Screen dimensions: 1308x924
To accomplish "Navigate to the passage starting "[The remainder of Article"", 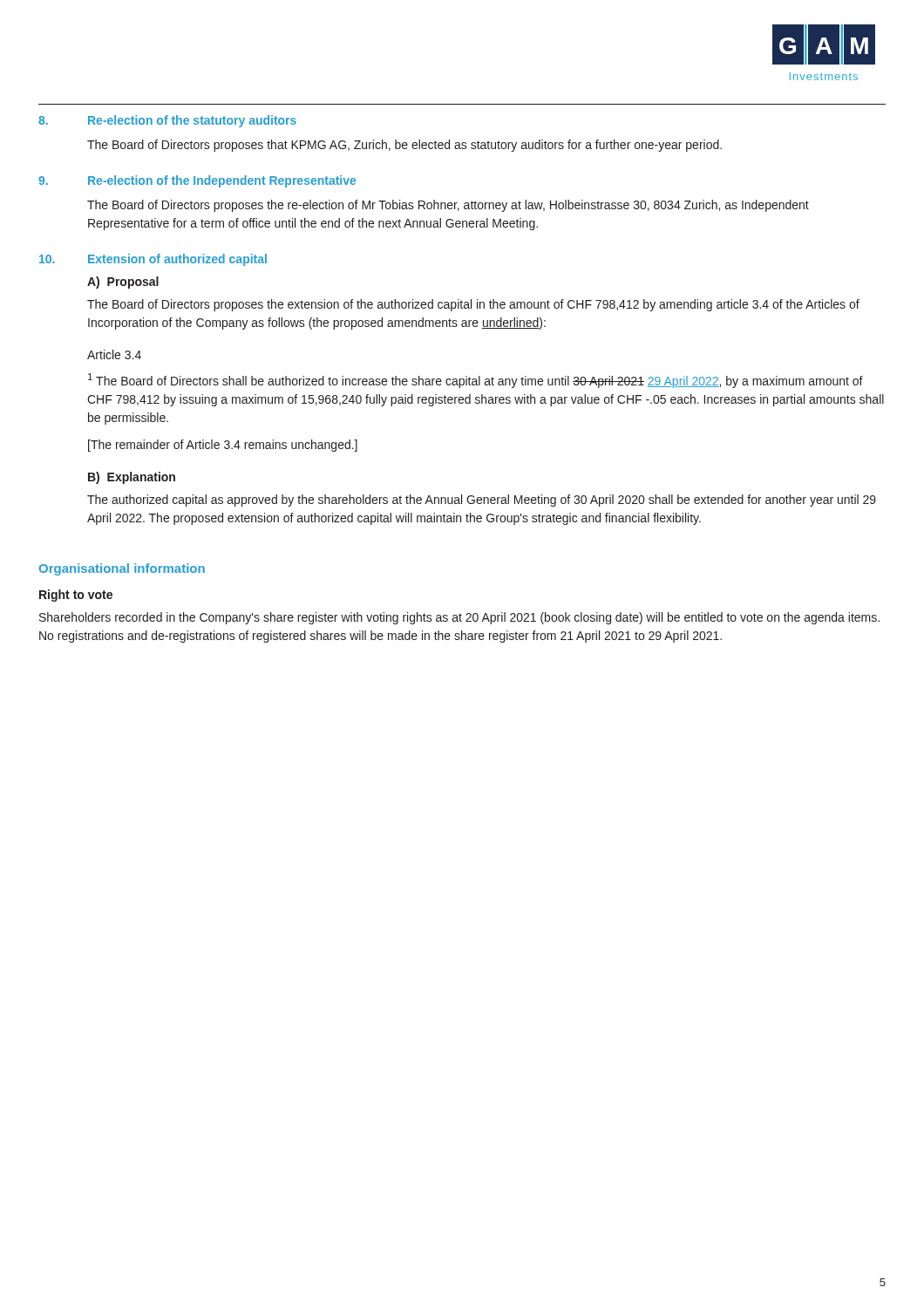I will coord(222,444).
